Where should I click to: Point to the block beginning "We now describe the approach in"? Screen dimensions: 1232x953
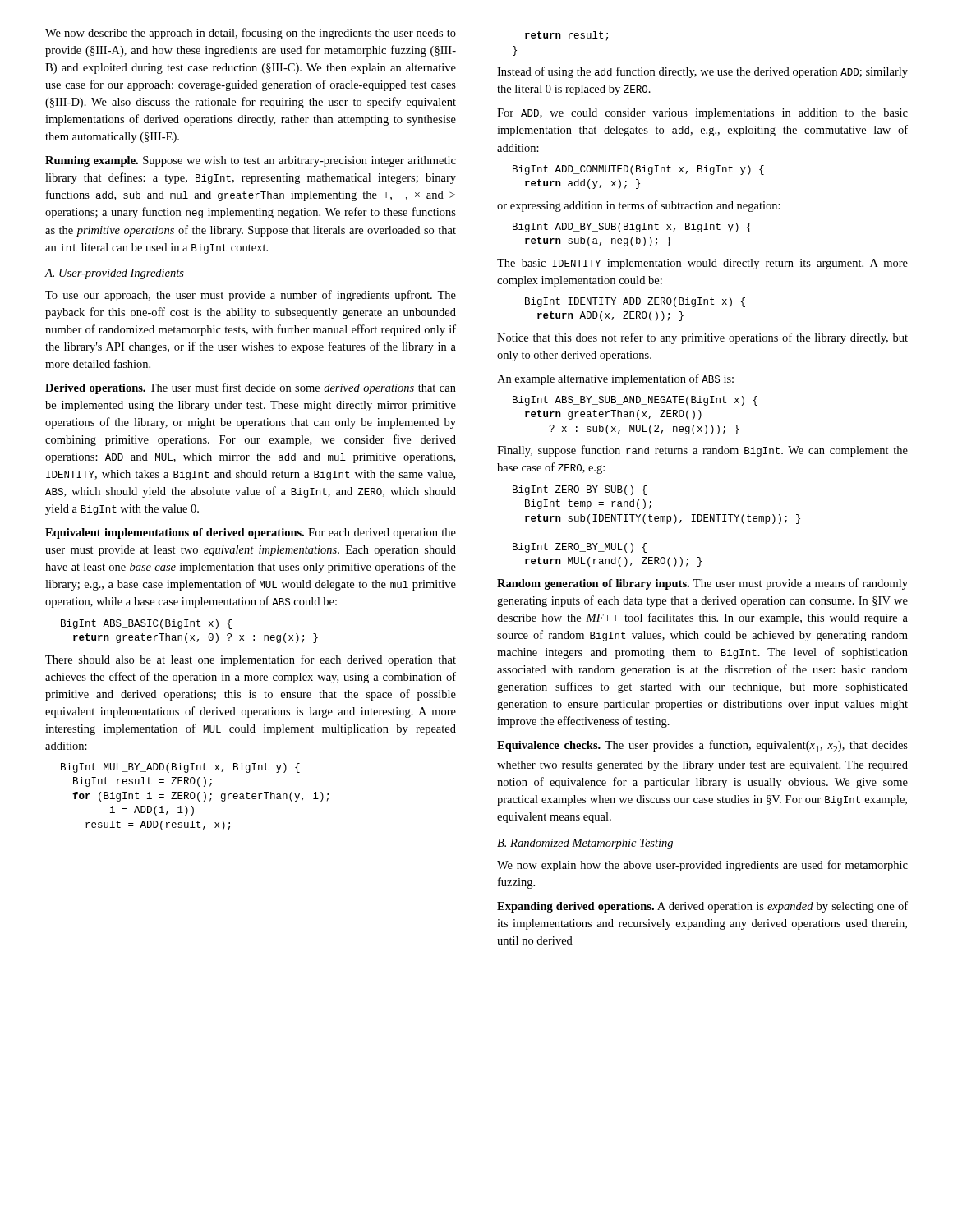click(251, 85)
